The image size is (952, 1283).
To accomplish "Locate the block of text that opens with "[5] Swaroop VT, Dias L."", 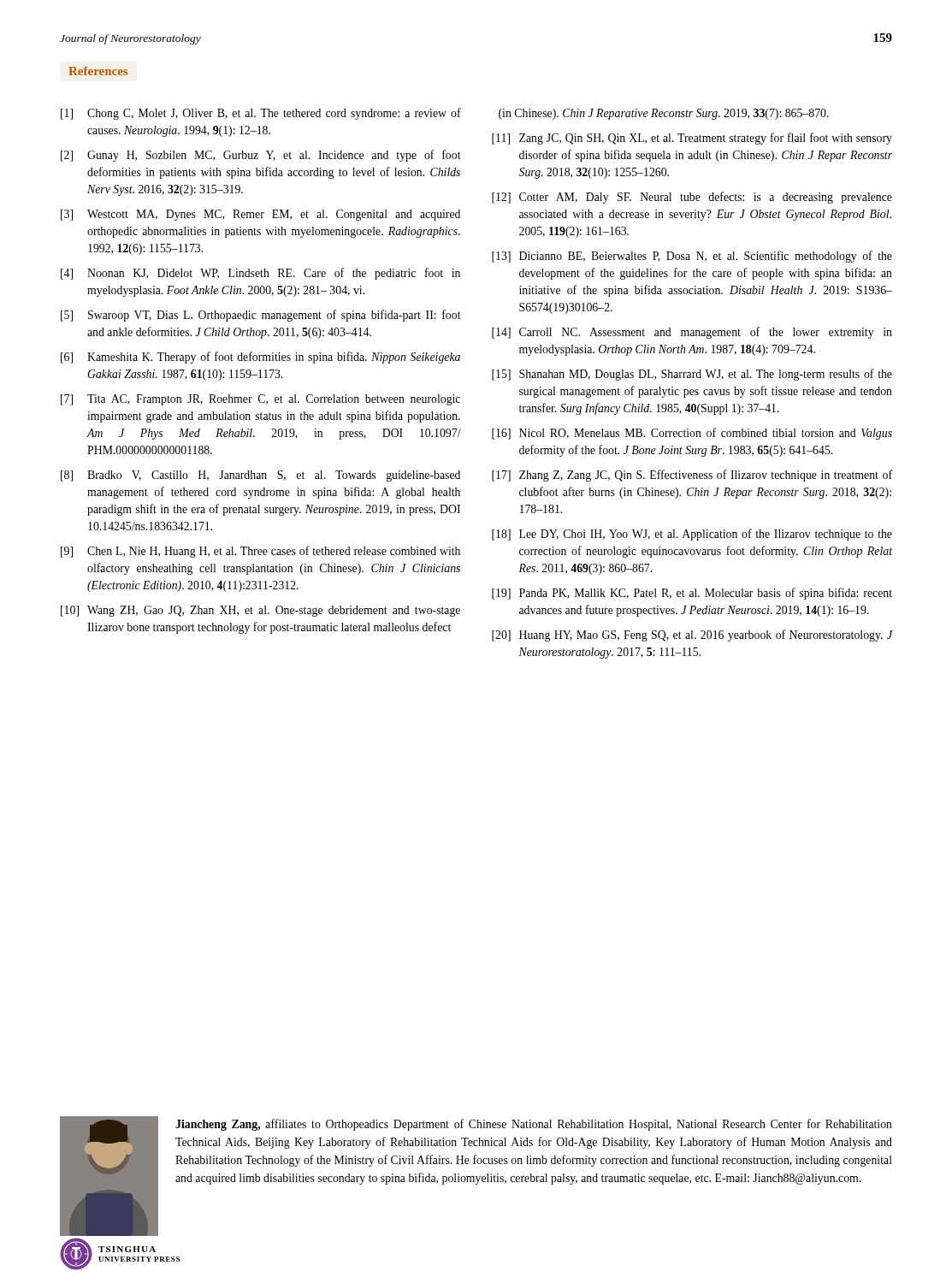I will (x=260, y=324).
